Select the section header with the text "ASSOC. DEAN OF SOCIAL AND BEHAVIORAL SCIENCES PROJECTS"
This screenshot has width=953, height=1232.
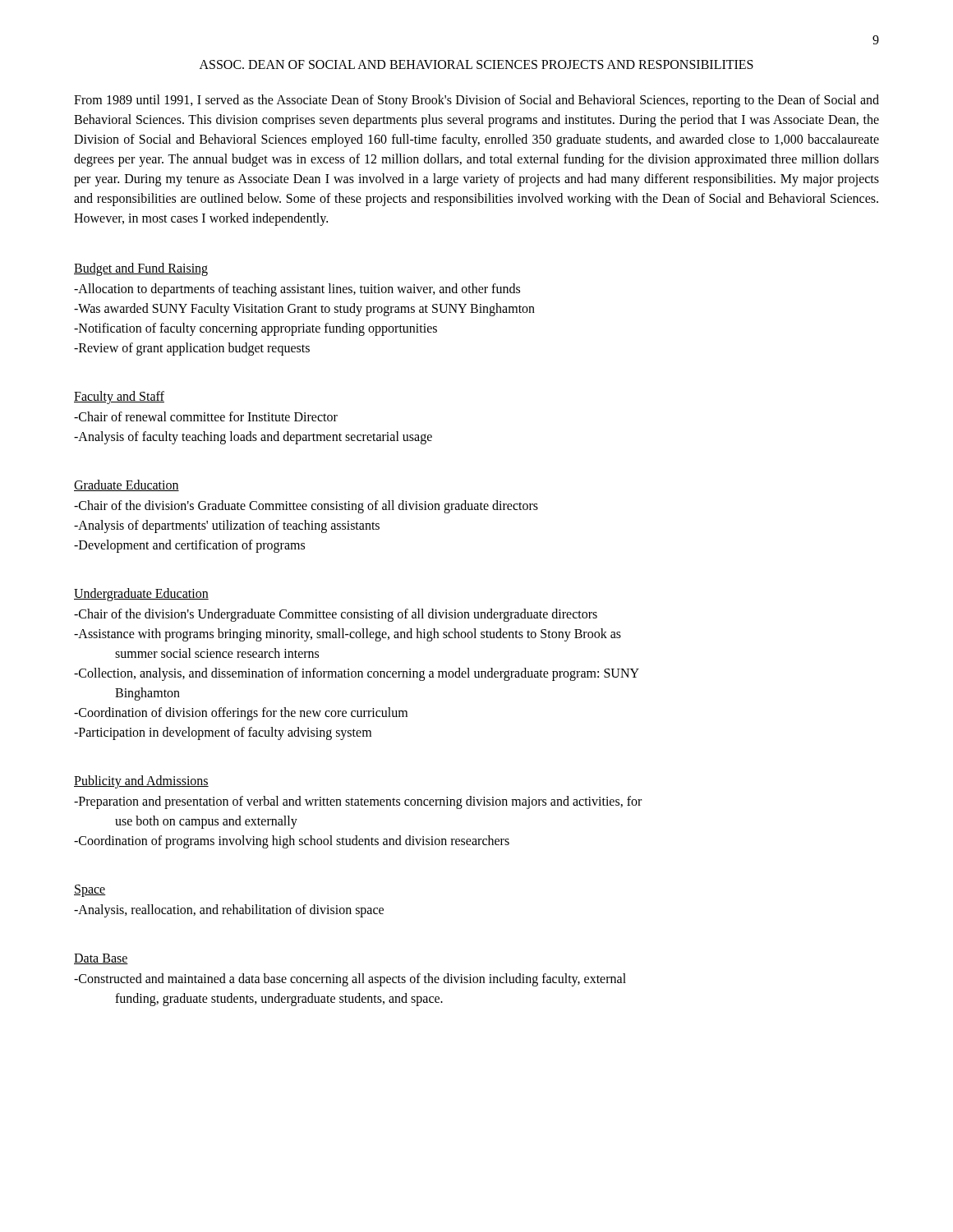tap(476, 64)
